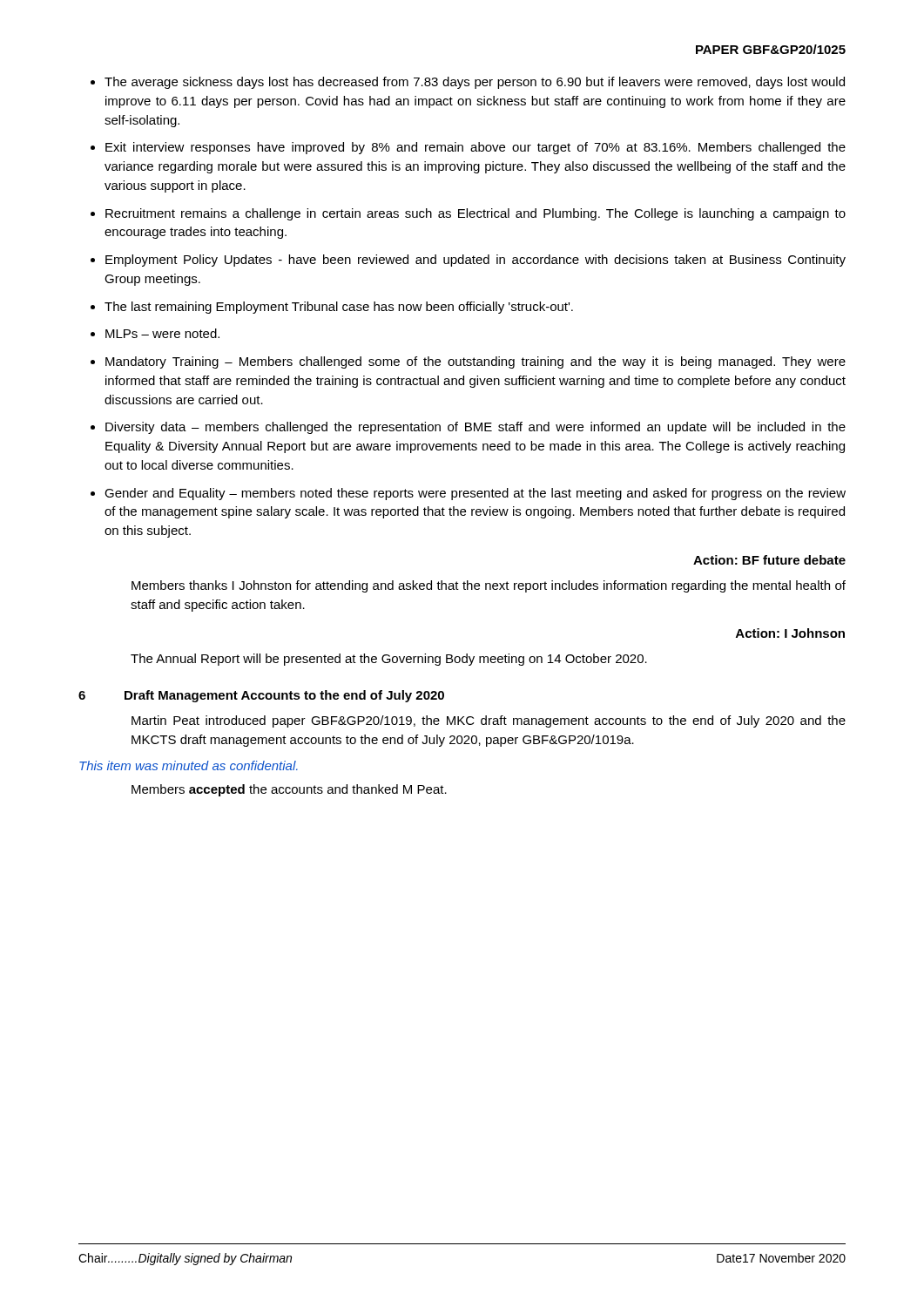Find the text starting "The Annual Report will be presented at"

pos(389,659)
